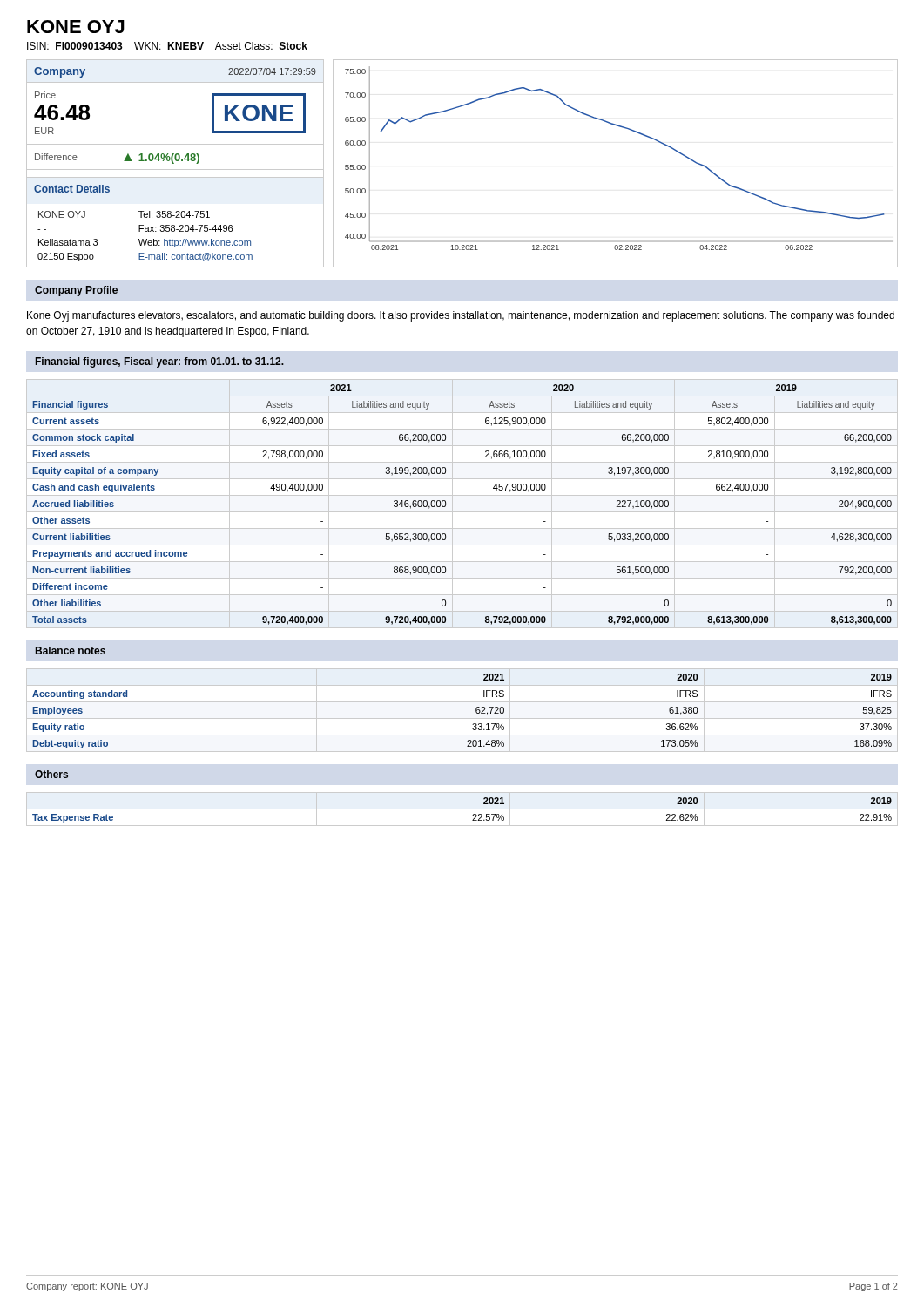This screenshot has width=924, height=1307.
Task: Select the table that reads "Tax Expense Rate"
Action: (x=462, y=809)
